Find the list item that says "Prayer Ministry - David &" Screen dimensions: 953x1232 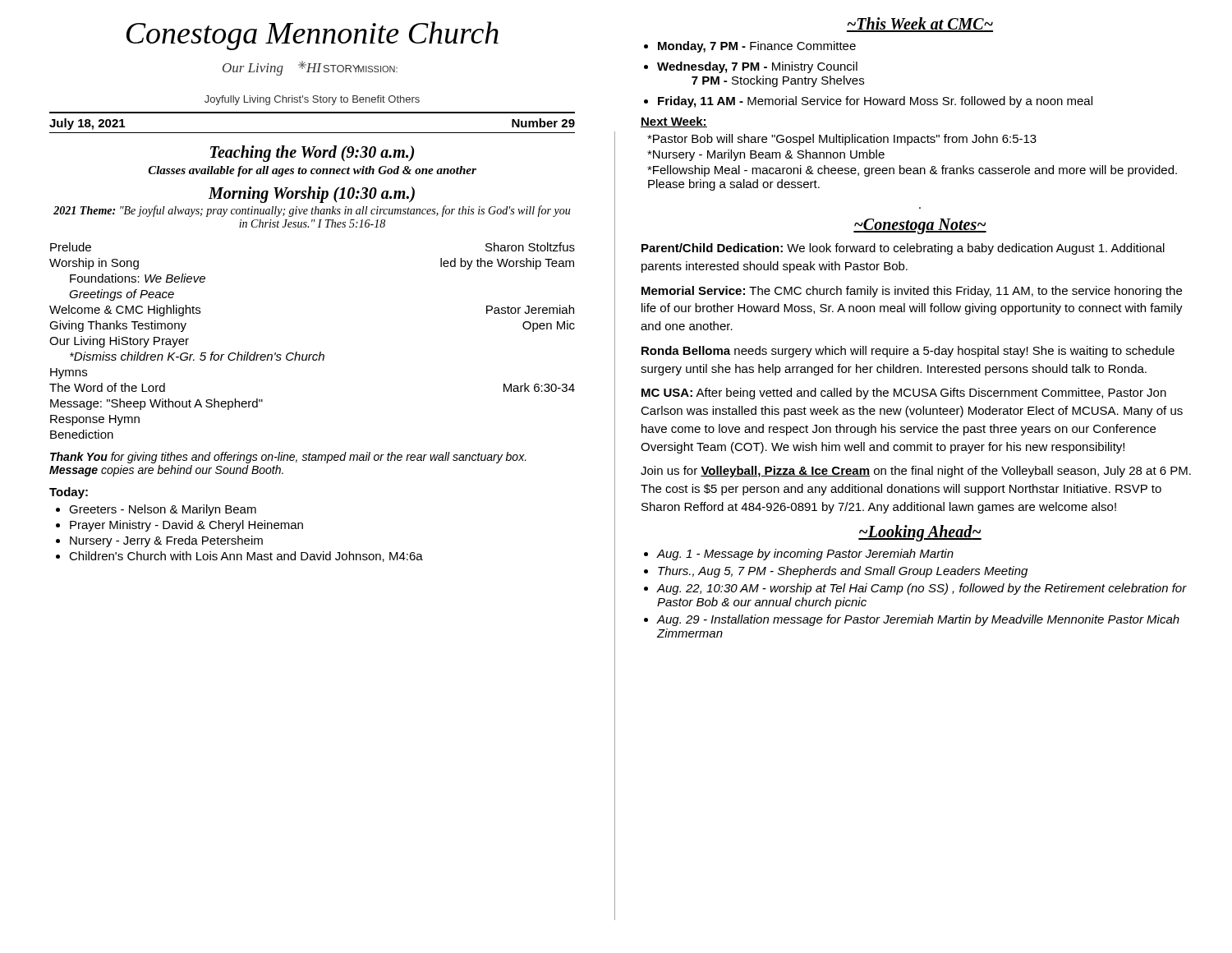tap(312, 525)
